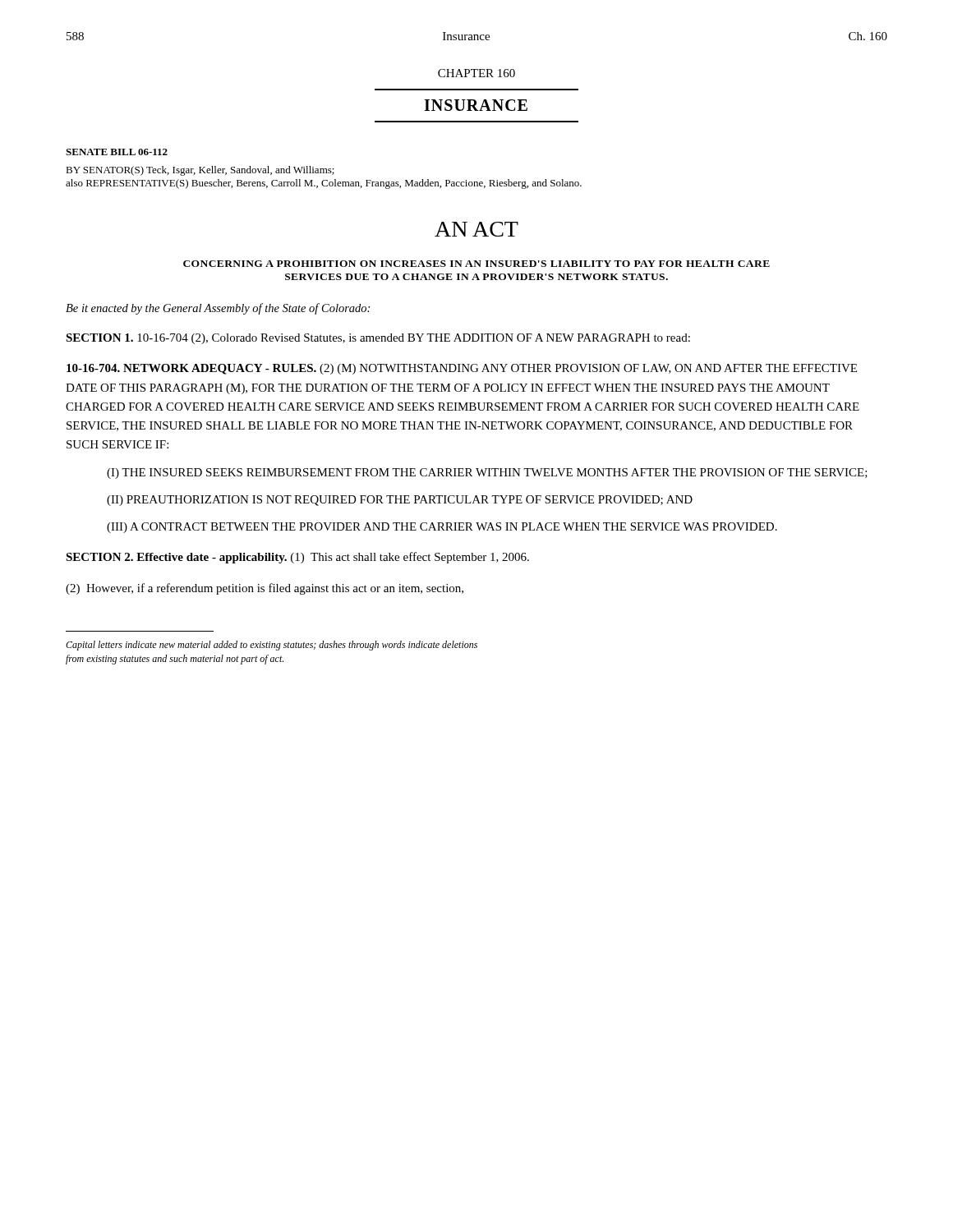Locate the text block containing "(2) However, if"
This screenshot has height=1232, width=953.
click(265, 588)
